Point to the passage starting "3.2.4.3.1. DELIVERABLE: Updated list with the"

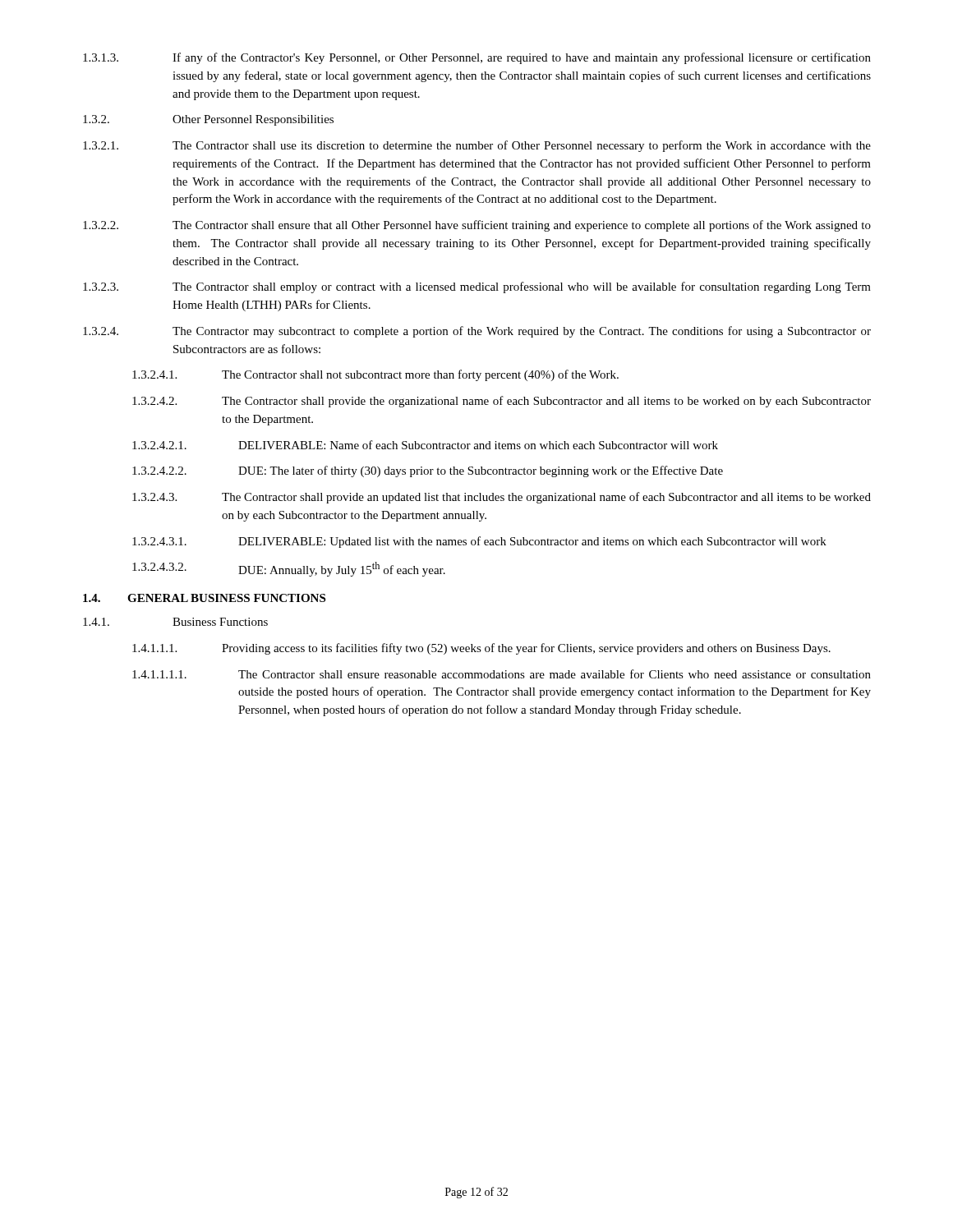click(x=501, y=542)
